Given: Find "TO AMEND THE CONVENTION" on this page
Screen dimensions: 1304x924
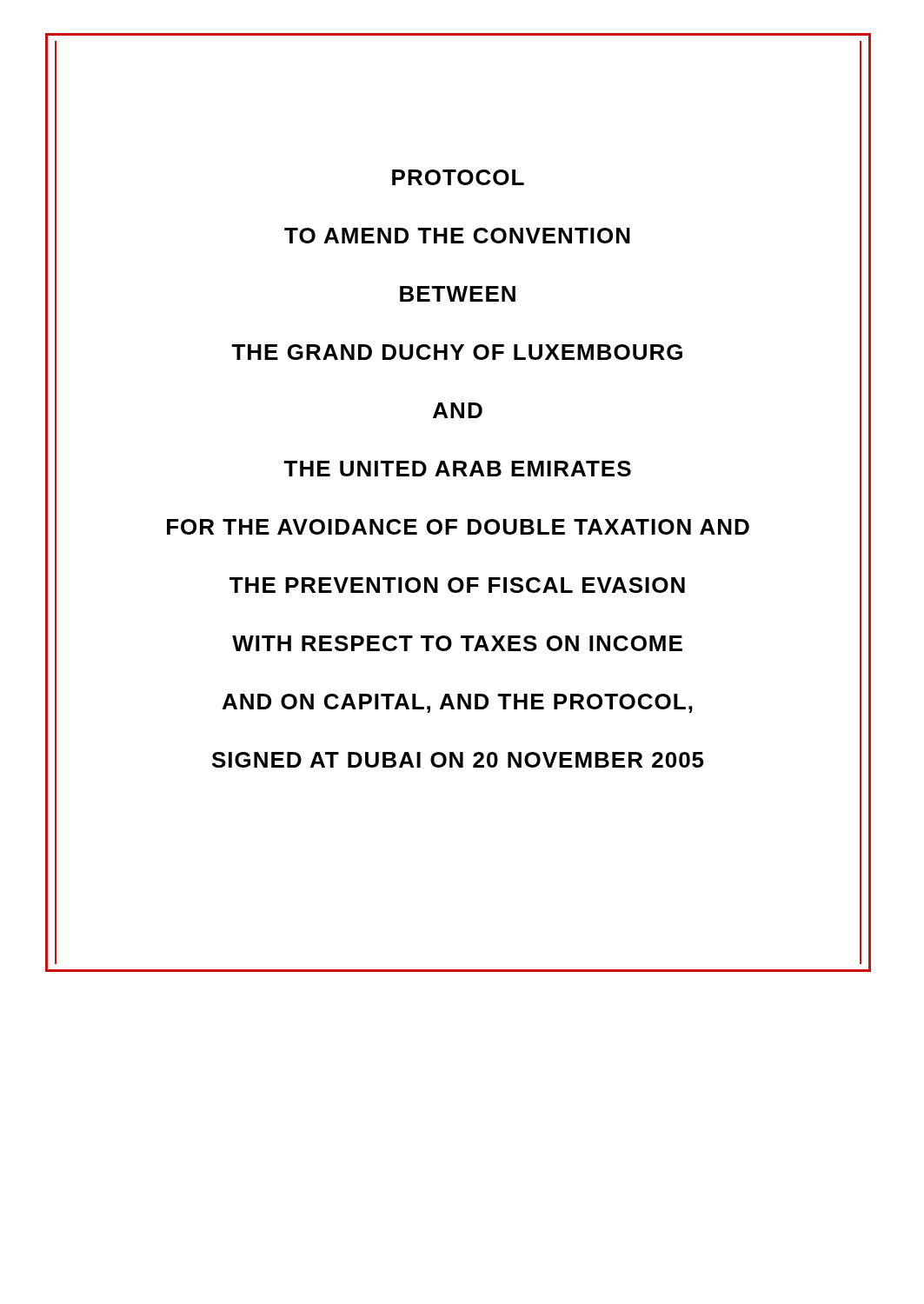Looking at the screenshot, I should coord(458,236).
